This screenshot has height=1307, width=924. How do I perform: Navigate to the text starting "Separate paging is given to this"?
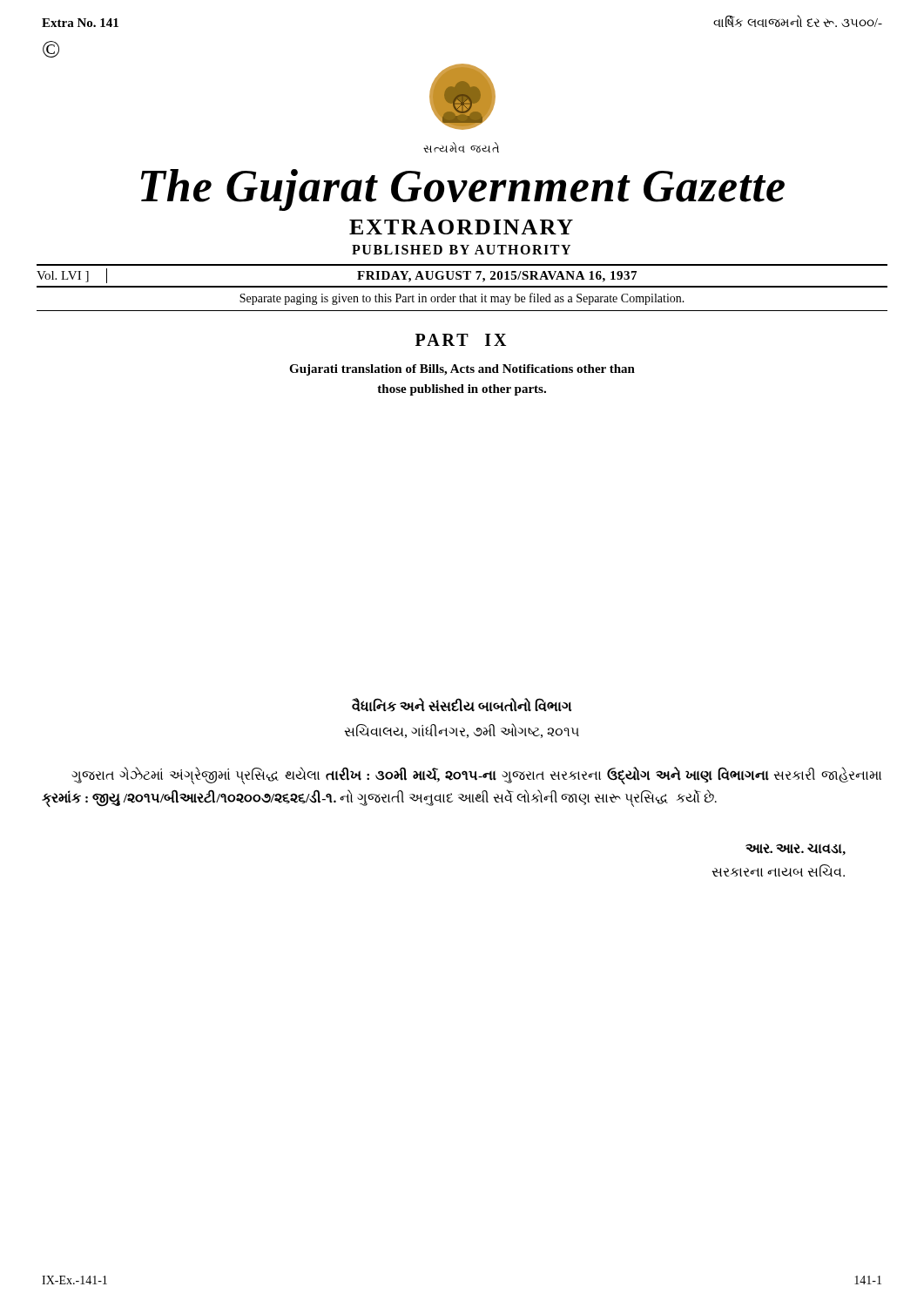point(462,299)
